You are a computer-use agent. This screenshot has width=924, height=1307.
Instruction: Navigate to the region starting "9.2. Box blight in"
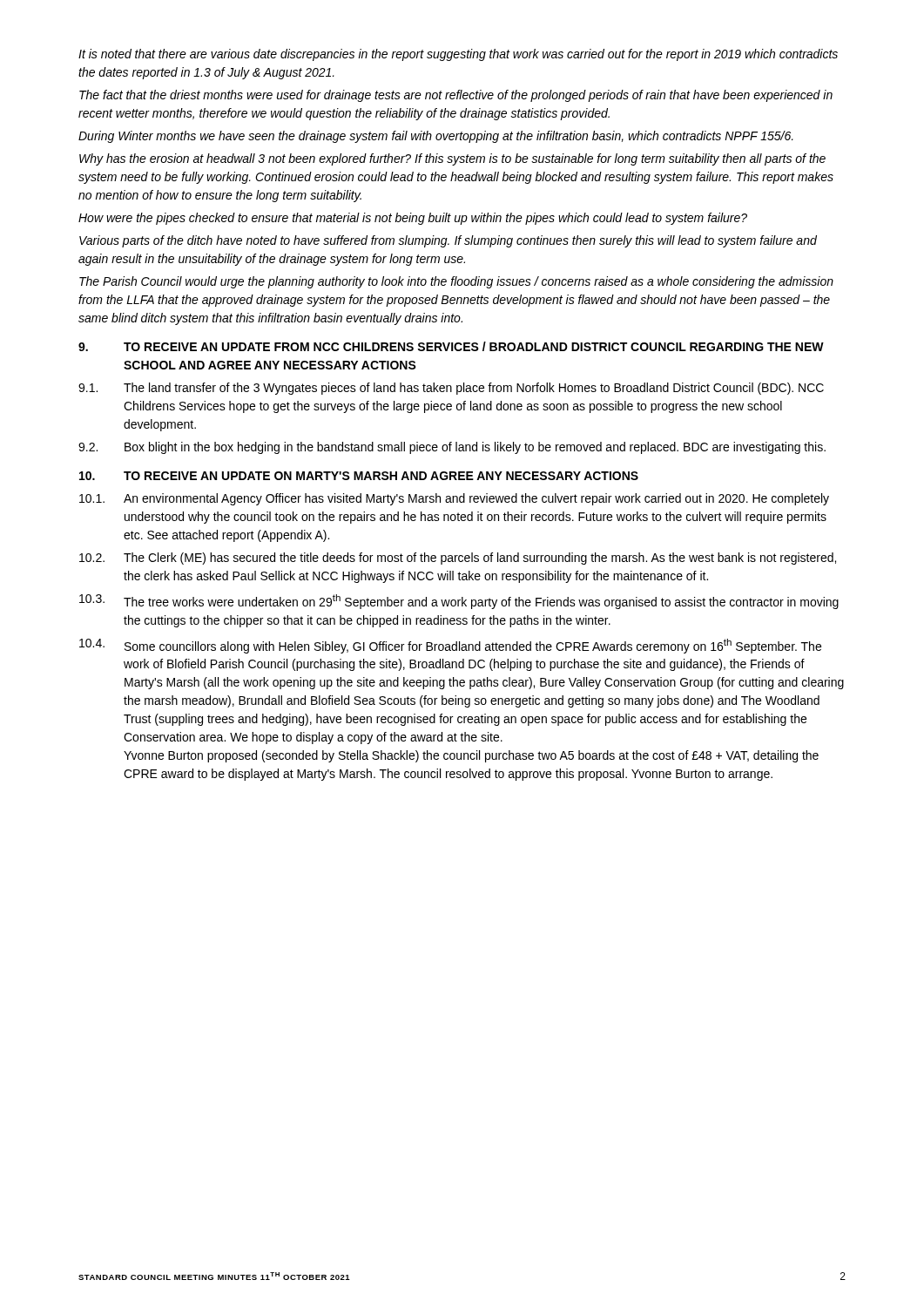pyautogui.click(x=462, y=447)
